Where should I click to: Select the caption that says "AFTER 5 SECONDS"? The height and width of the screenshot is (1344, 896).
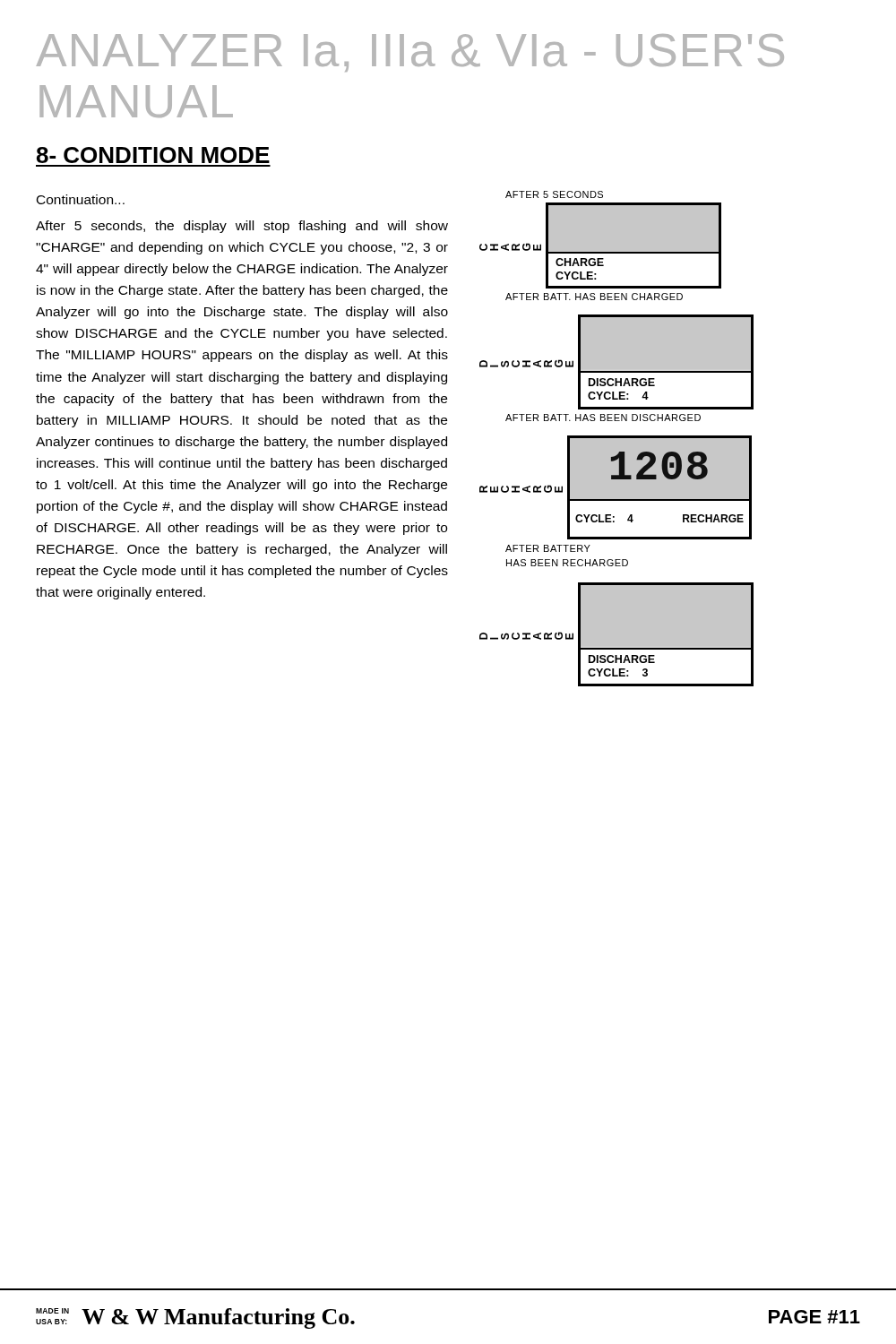click(x=555, y=195)
